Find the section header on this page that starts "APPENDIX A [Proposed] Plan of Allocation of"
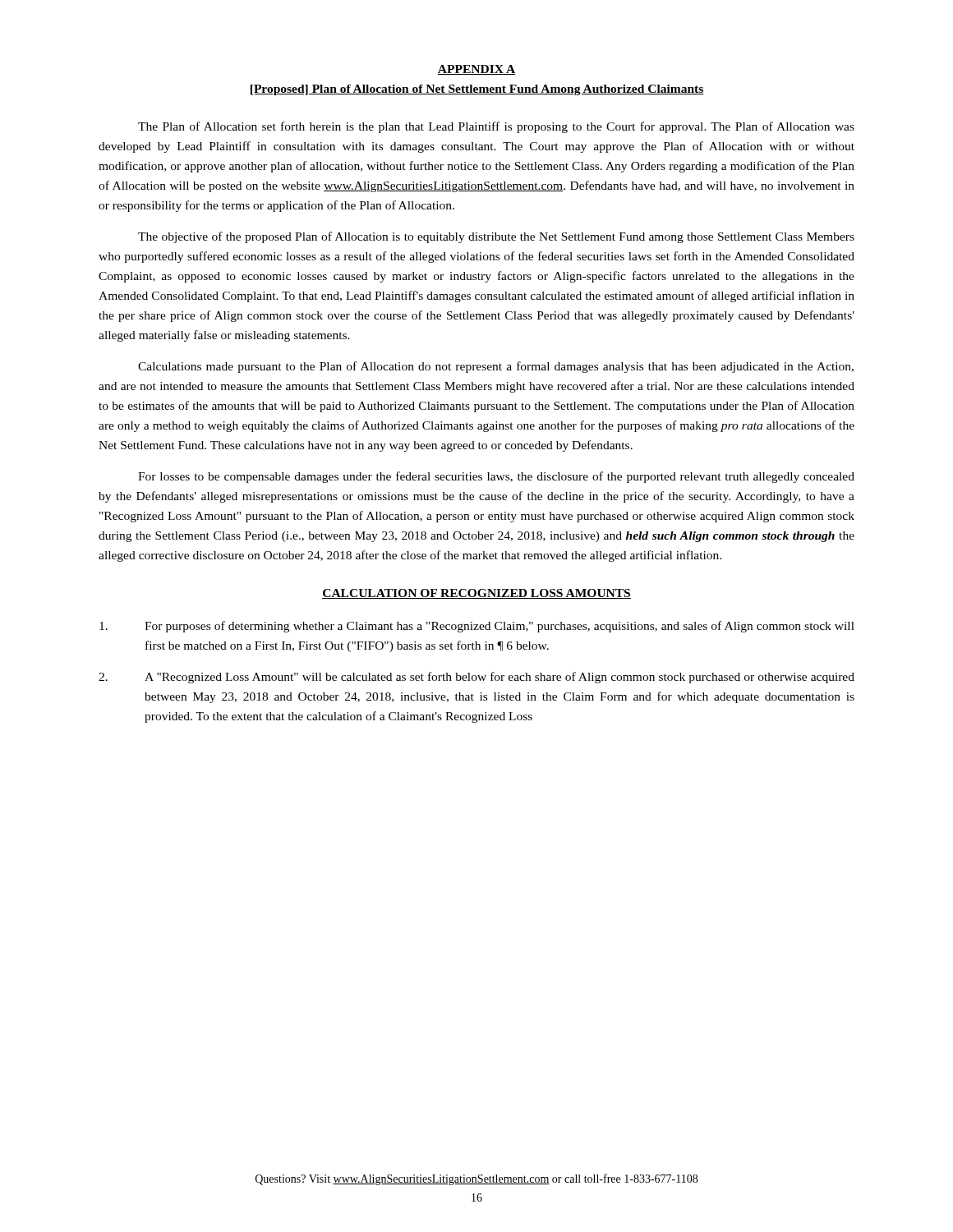953x1232 pixels. click(476, 79)
